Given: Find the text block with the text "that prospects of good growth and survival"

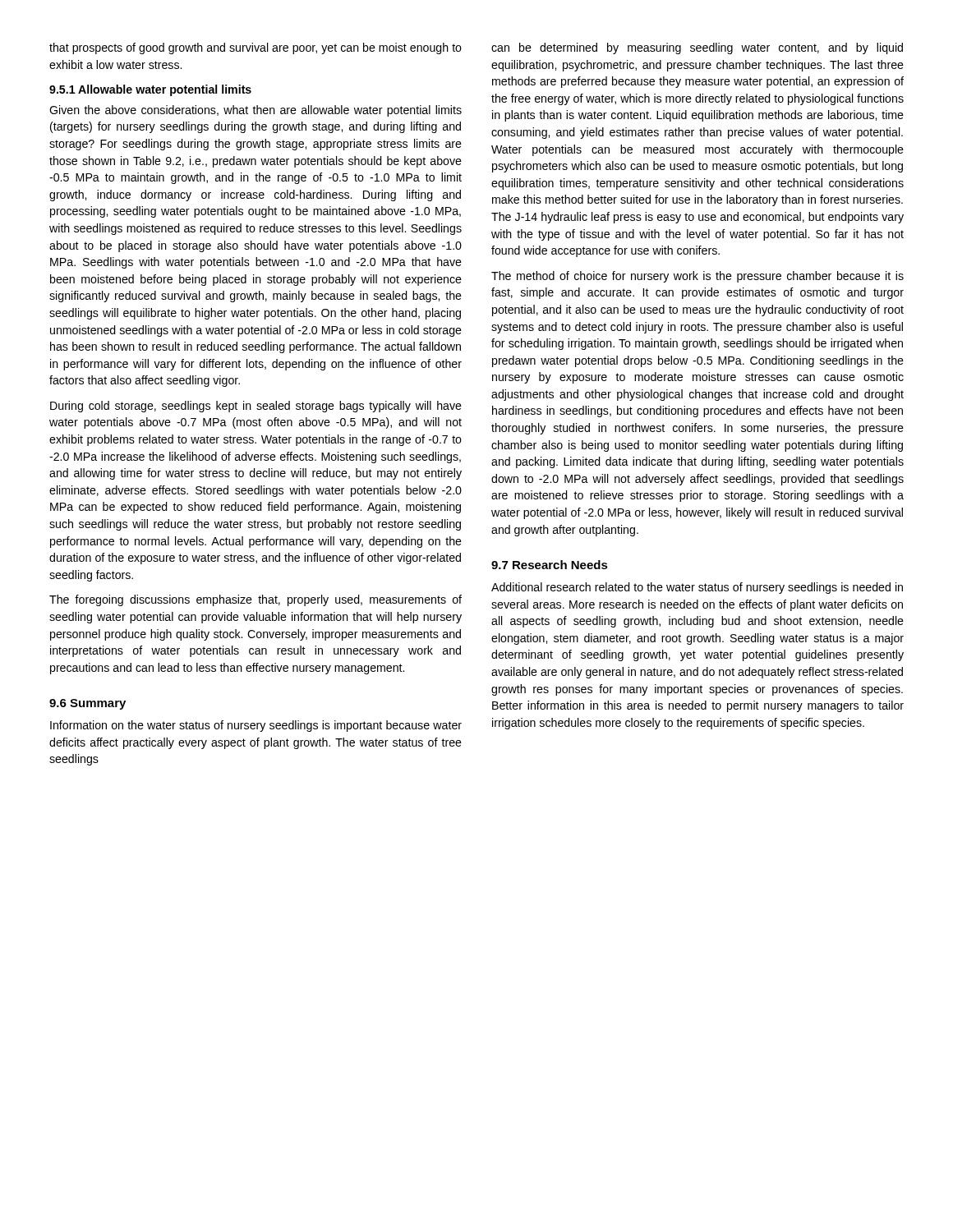Looking at the screenshot, I should 255,56.
